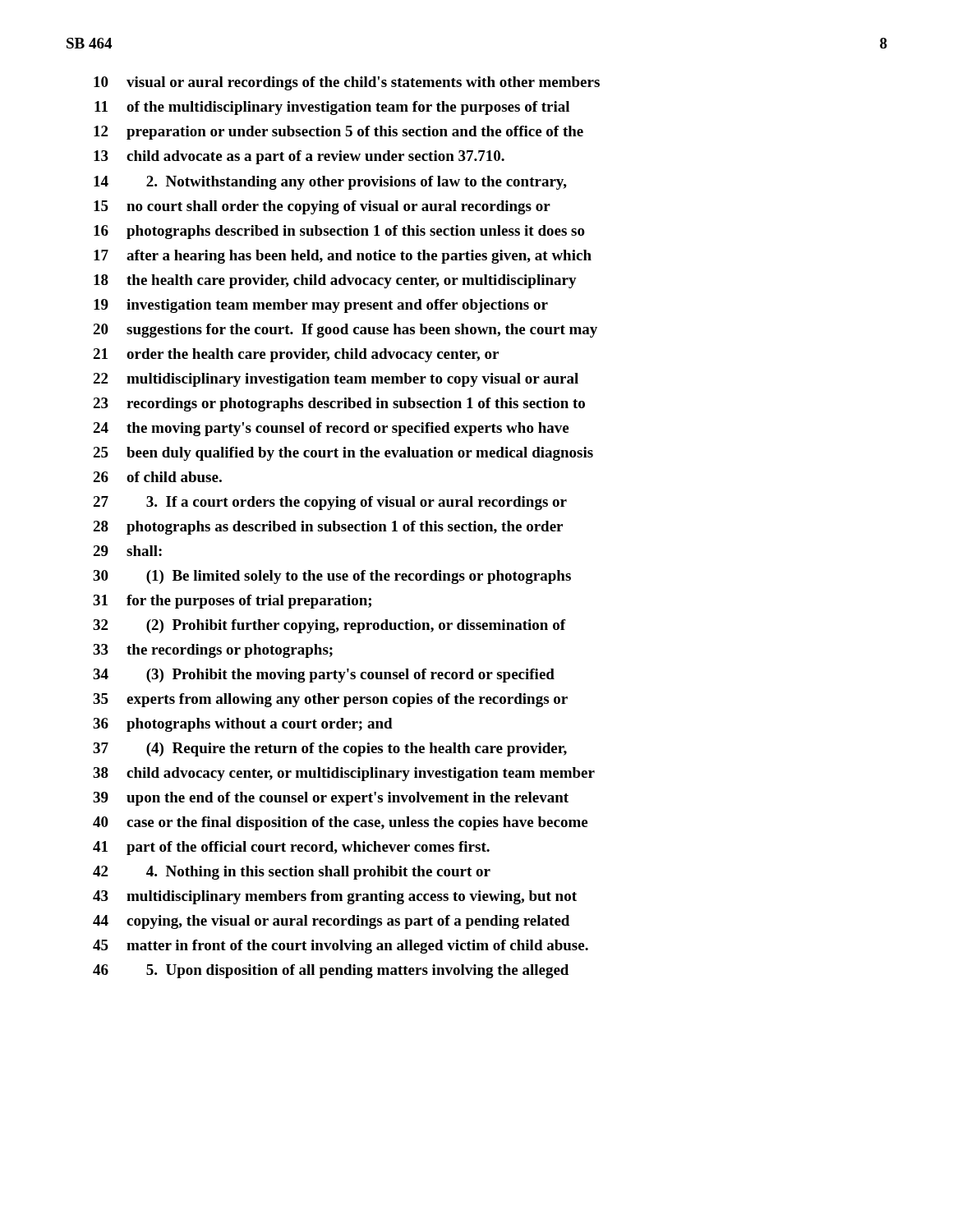Image resolution: width=953 pixels, height=1232 pixels.
Task: Find the list item that says "32 (2) Prohibit further"
Action: [476, 637]
